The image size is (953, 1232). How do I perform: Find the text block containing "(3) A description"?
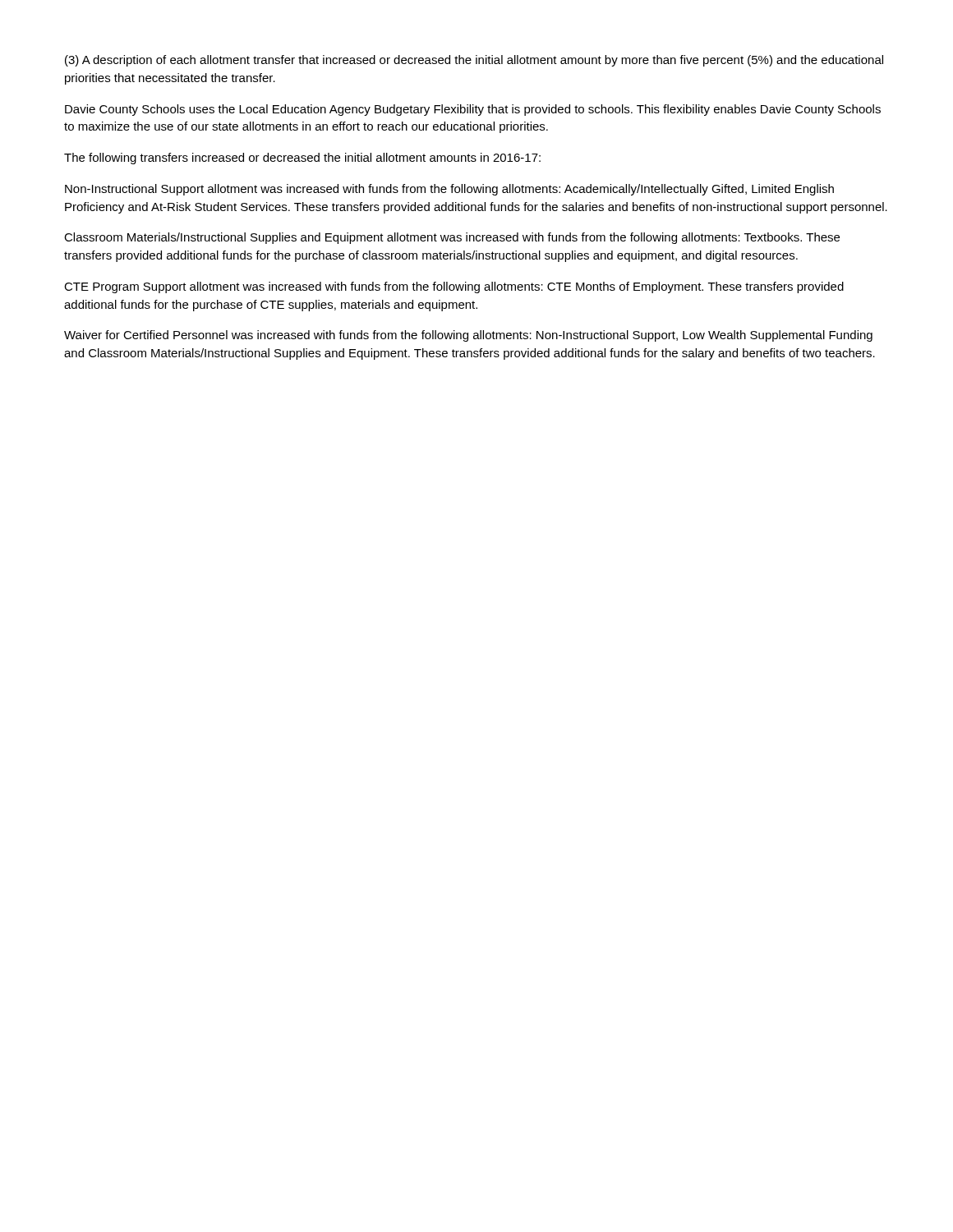[x=474, y=68]
